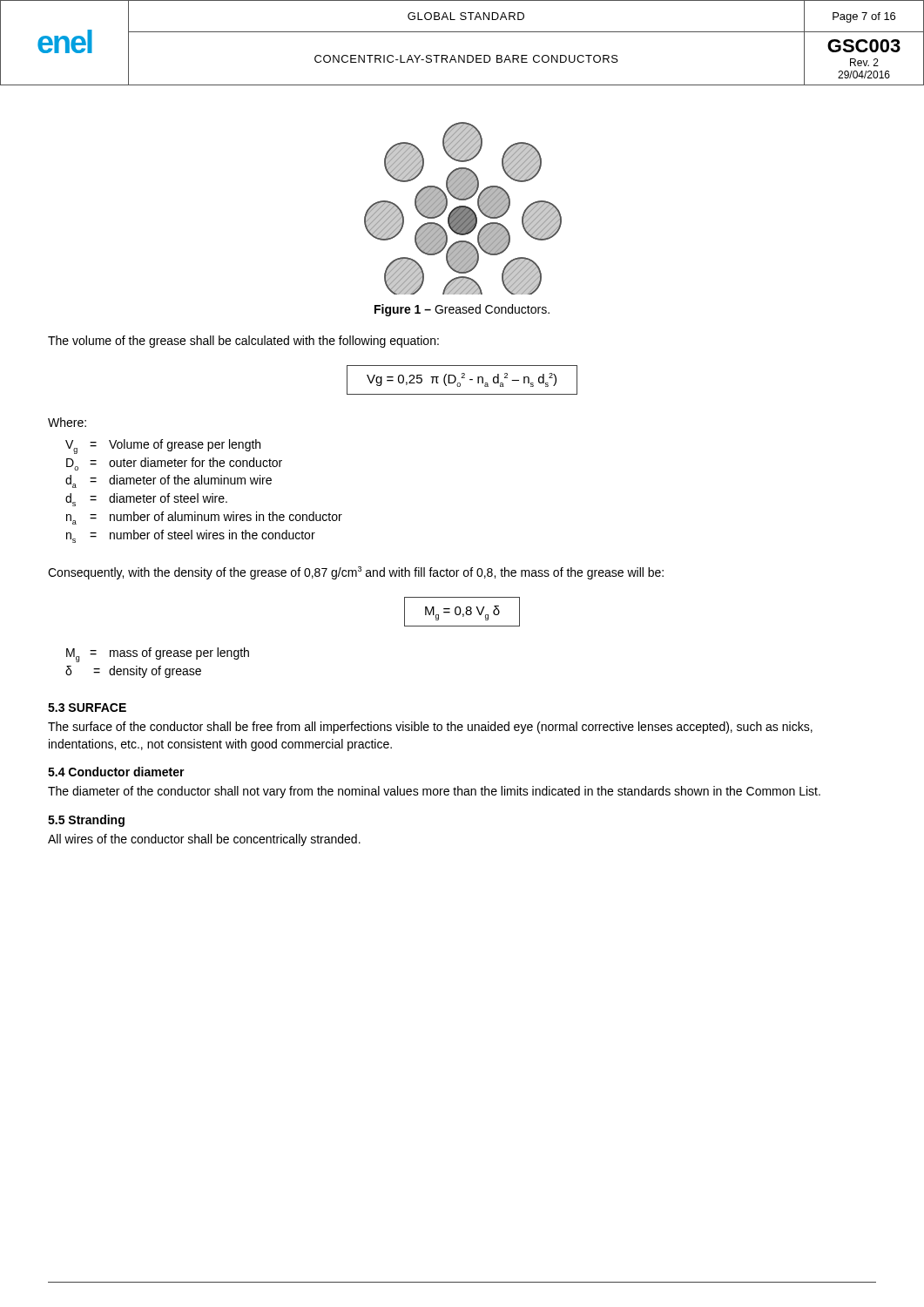Select the text block containing "All wires of the conductor shall be concentrically"
924x1307 pixels.
click(204, 839)
